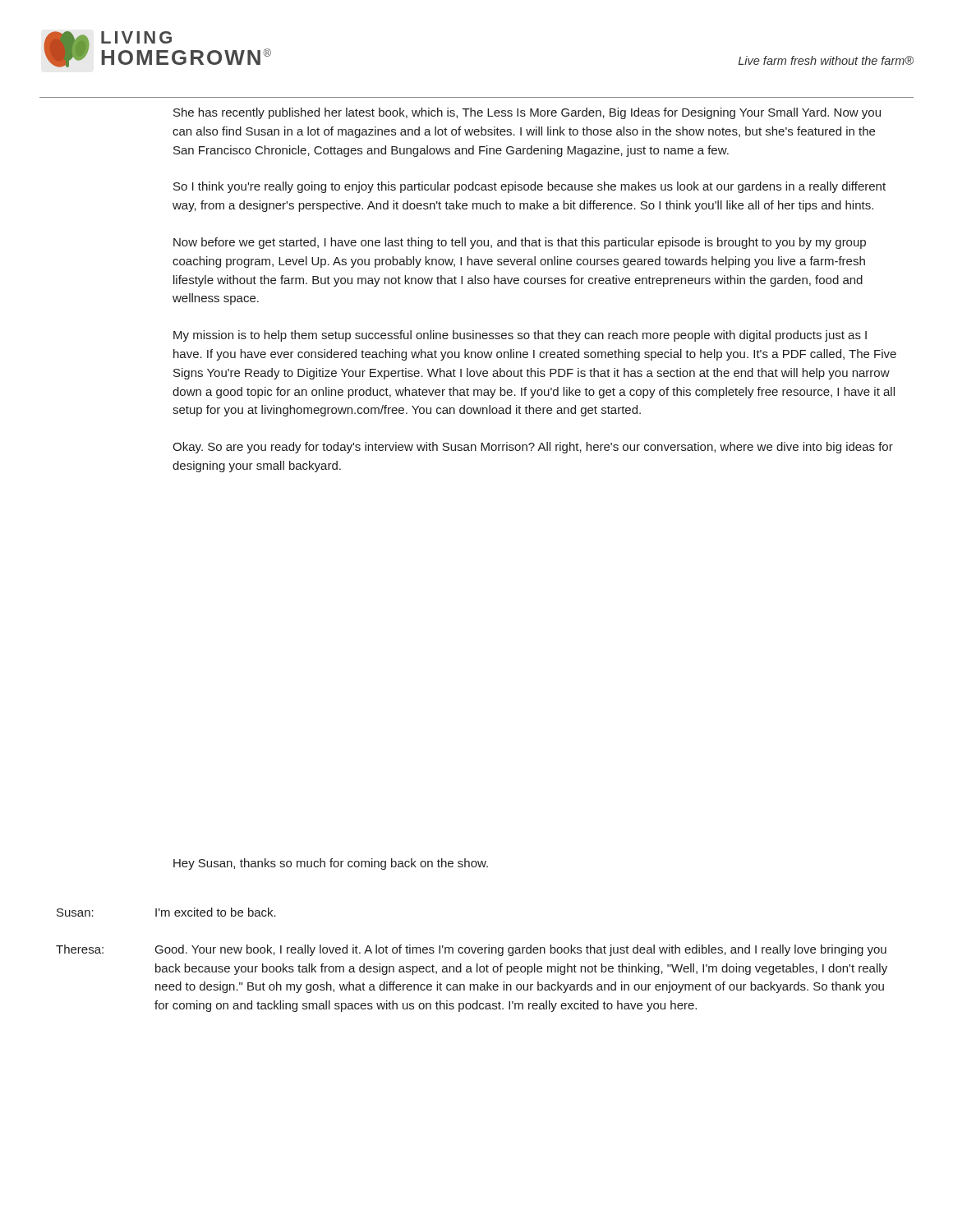Find the passage starting "Theresa: Good. Your"
The height and width of the screenshot is (1232, 953).
pyautogui.click(x=476, y=978)
